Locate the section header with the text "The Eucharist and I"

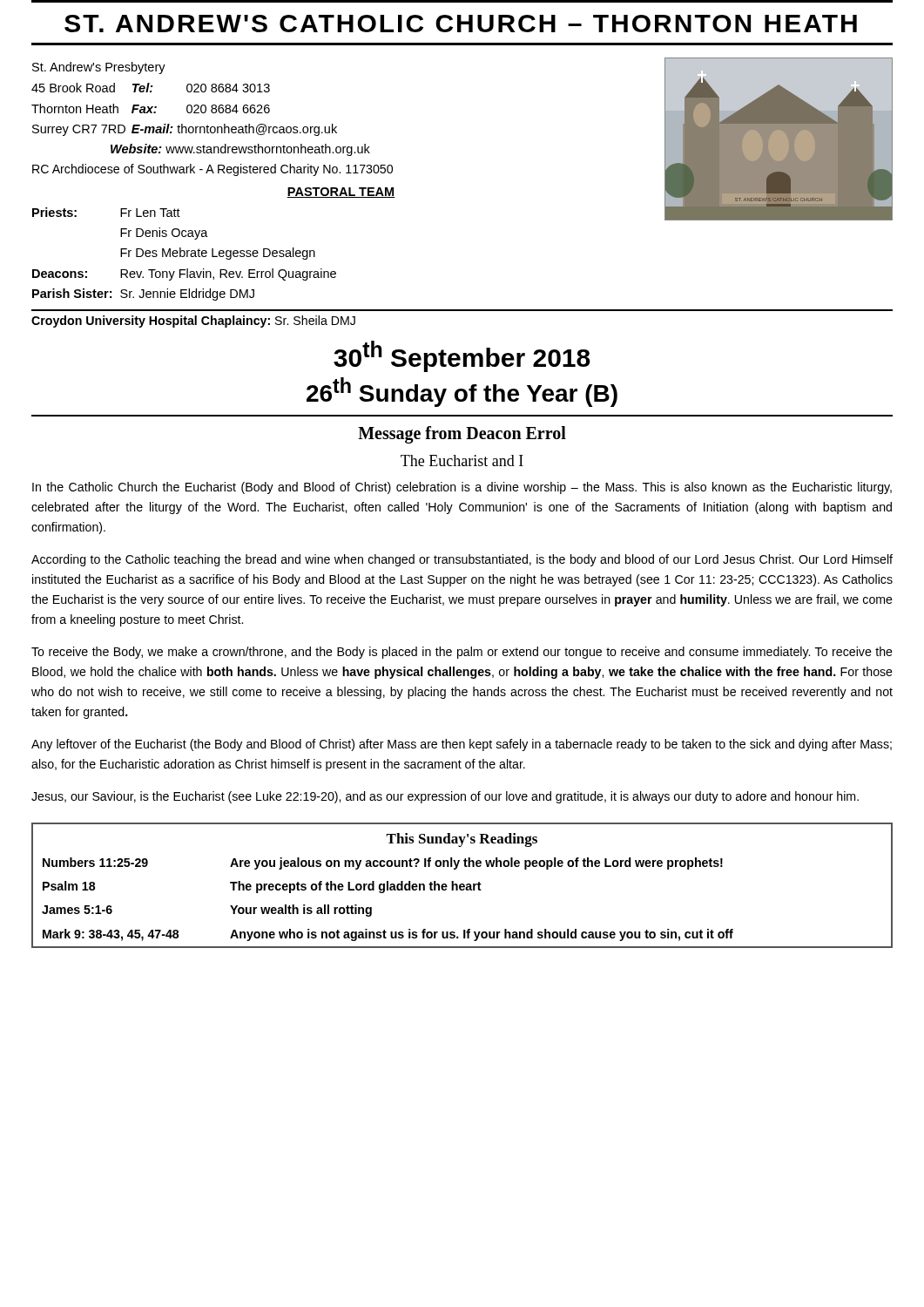(462, 461)
